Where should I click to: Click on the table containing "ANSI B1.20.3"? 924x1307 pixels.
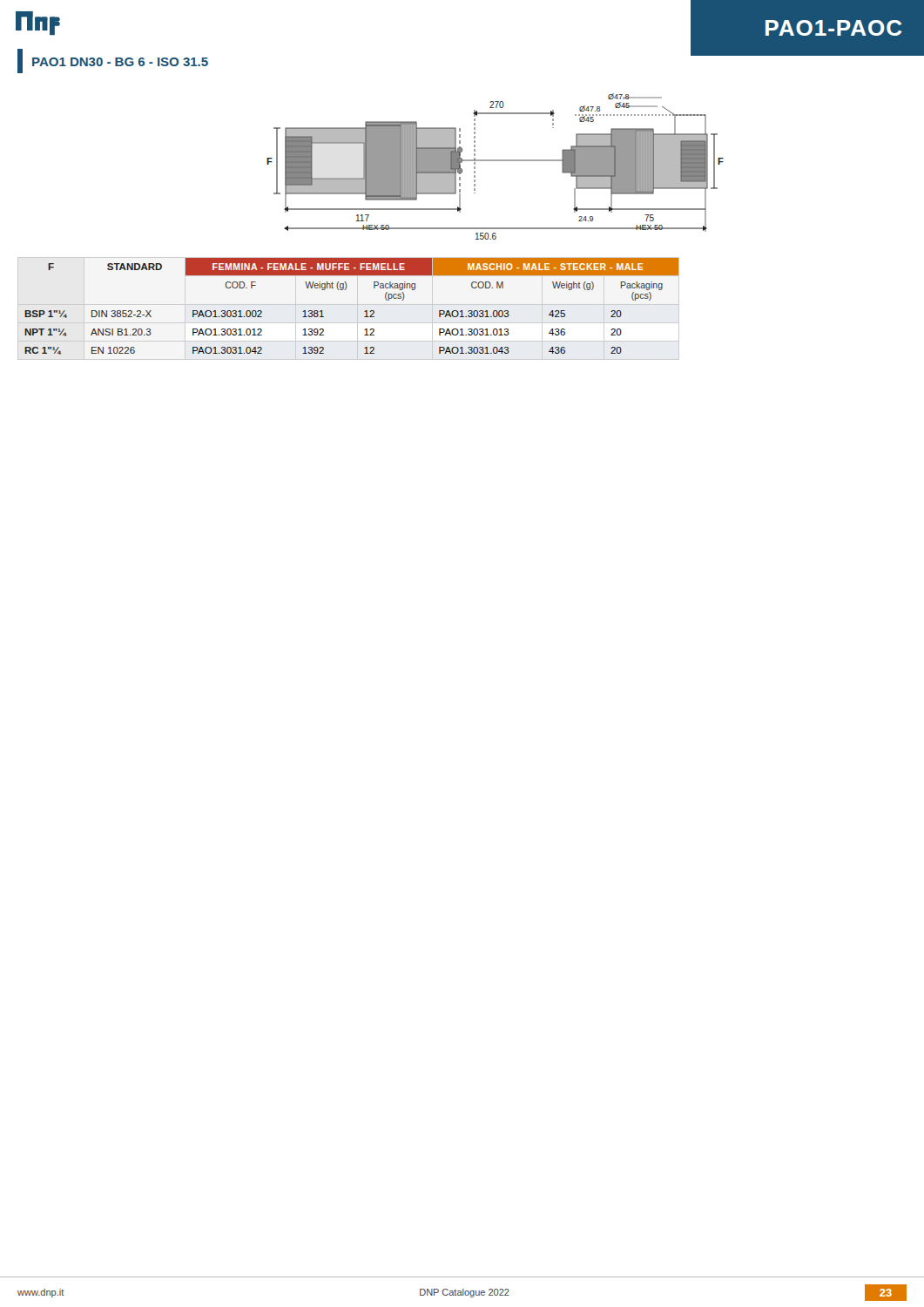(x=348, y=308)
